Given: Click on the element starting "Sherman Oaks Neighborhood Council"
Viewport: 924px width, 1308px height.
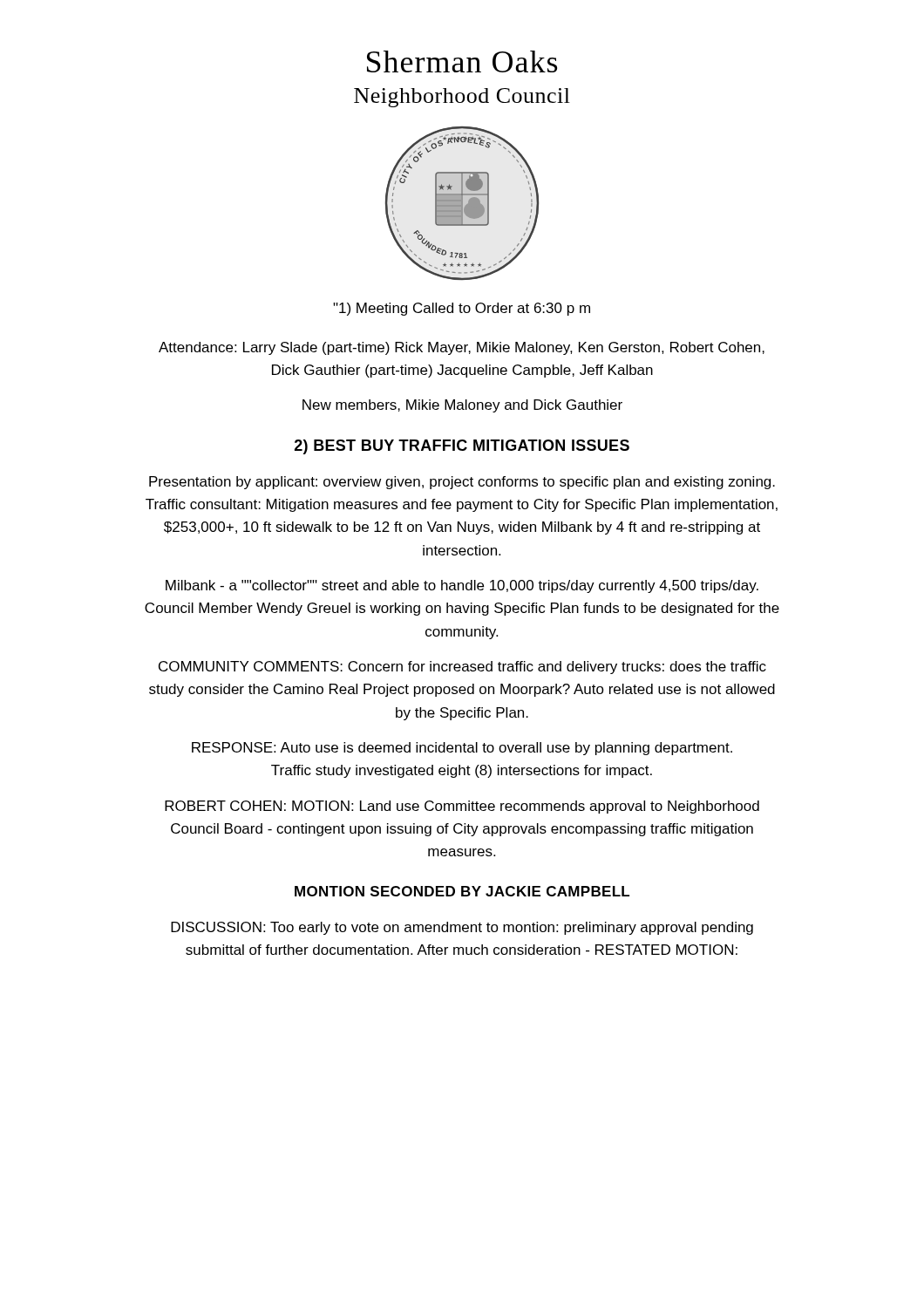Looking at the screenshot, I should pyautogui.click(x=462, y=76).
